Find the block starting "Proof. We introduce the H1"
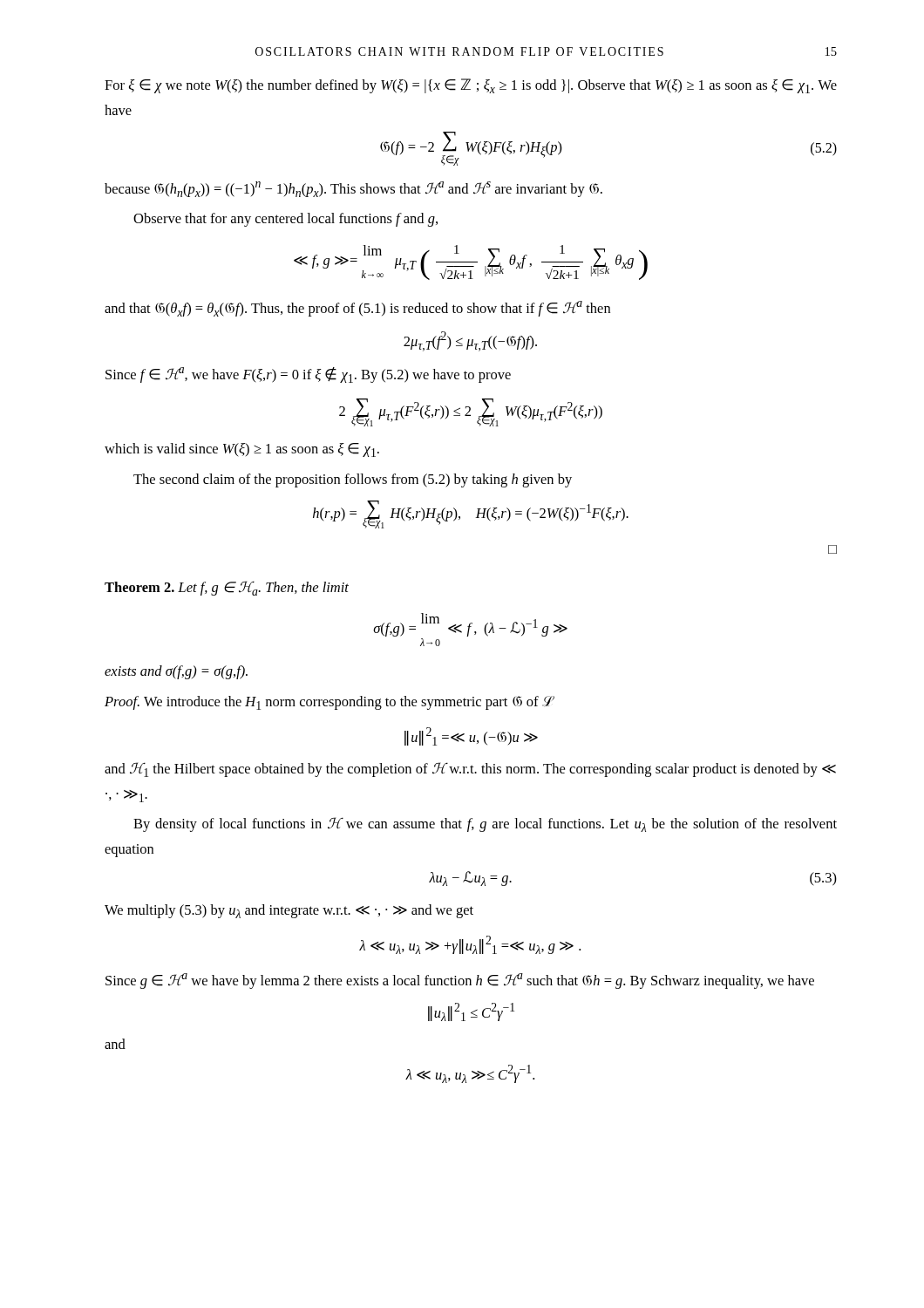The height and width of the screenshot is (1308, 924). 329,703
